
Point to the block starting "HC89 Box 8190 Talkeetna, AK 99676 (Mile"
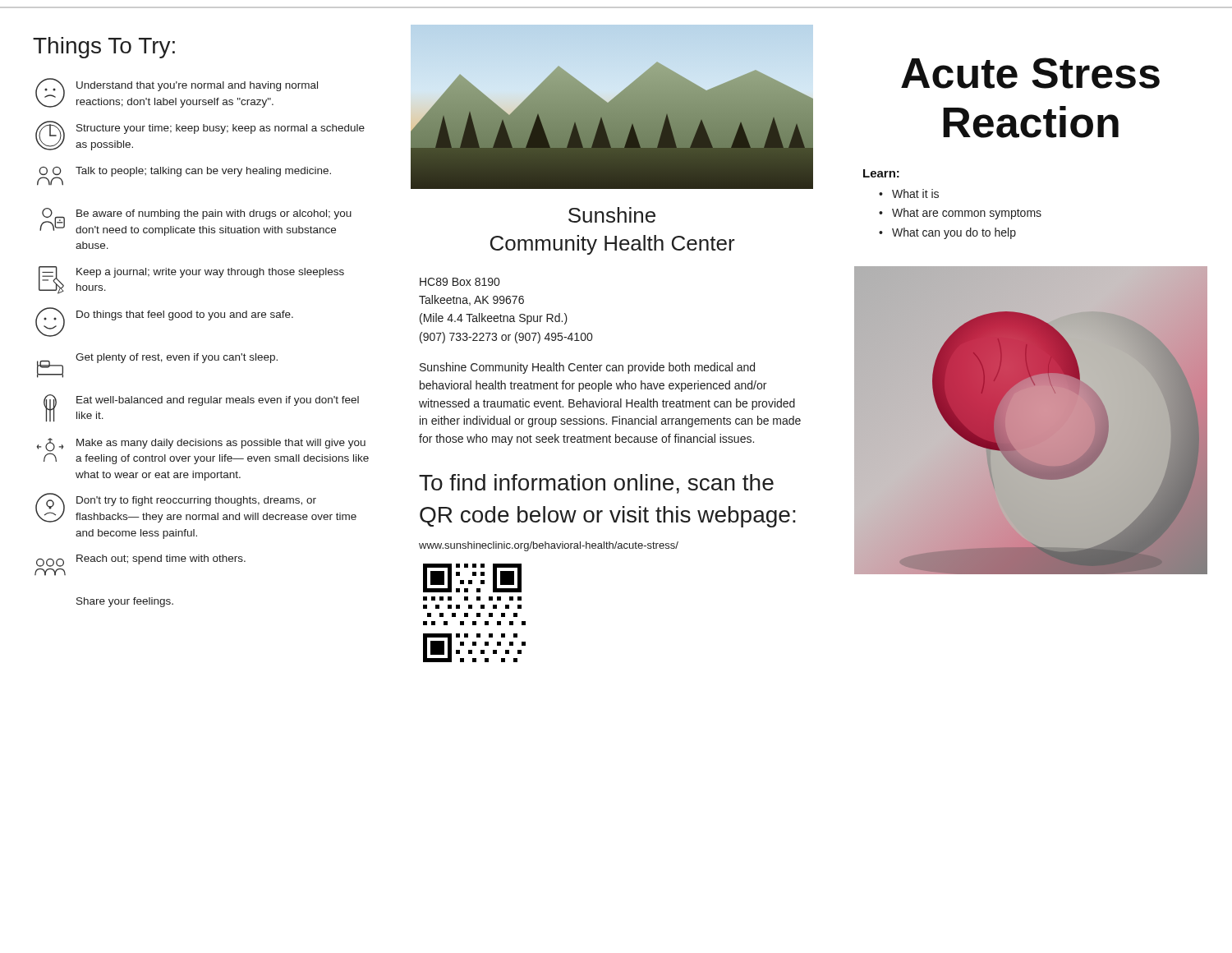[x=460, y=282]
